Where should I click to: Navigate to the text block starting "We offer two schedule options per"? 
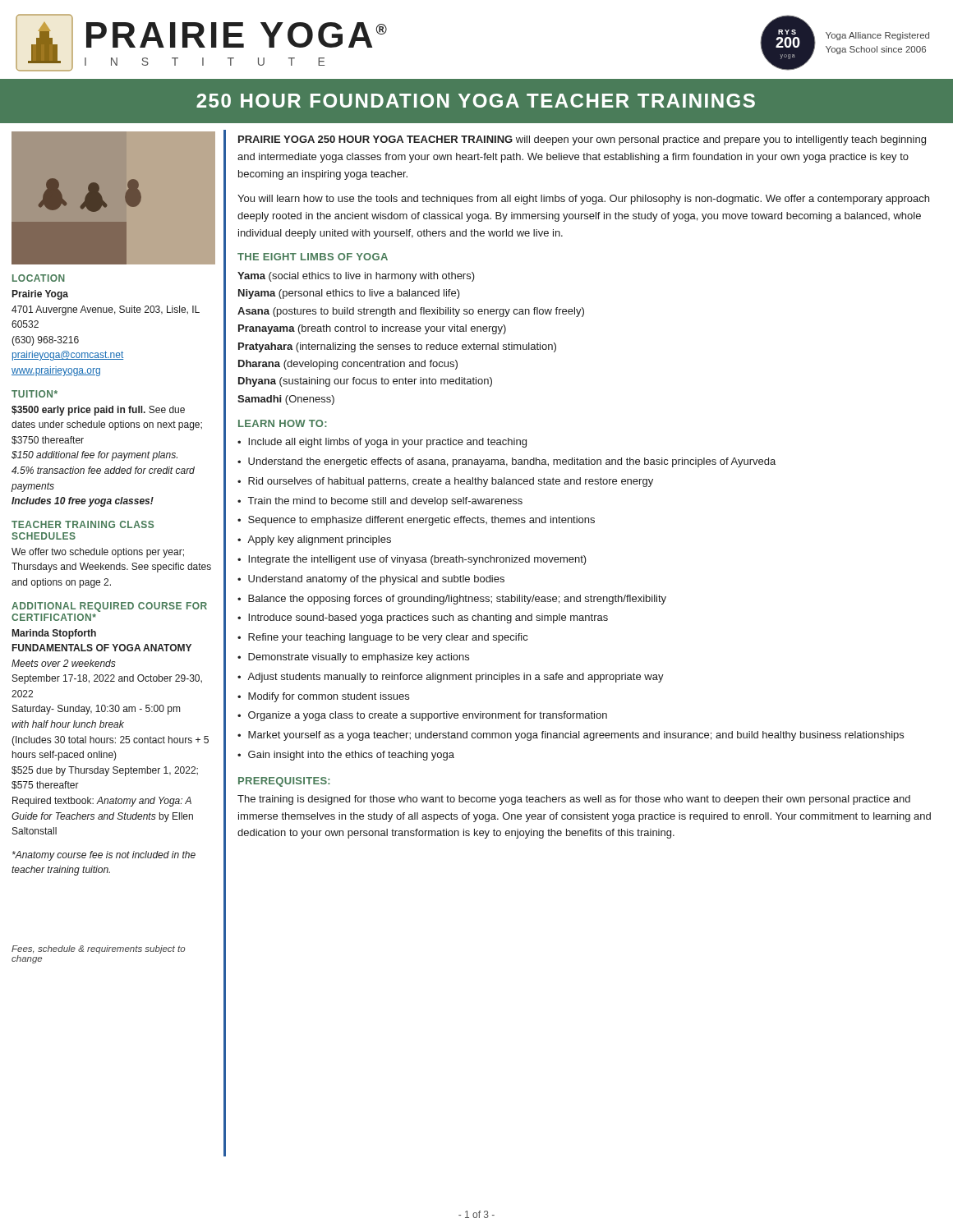(x=111, y=567)
